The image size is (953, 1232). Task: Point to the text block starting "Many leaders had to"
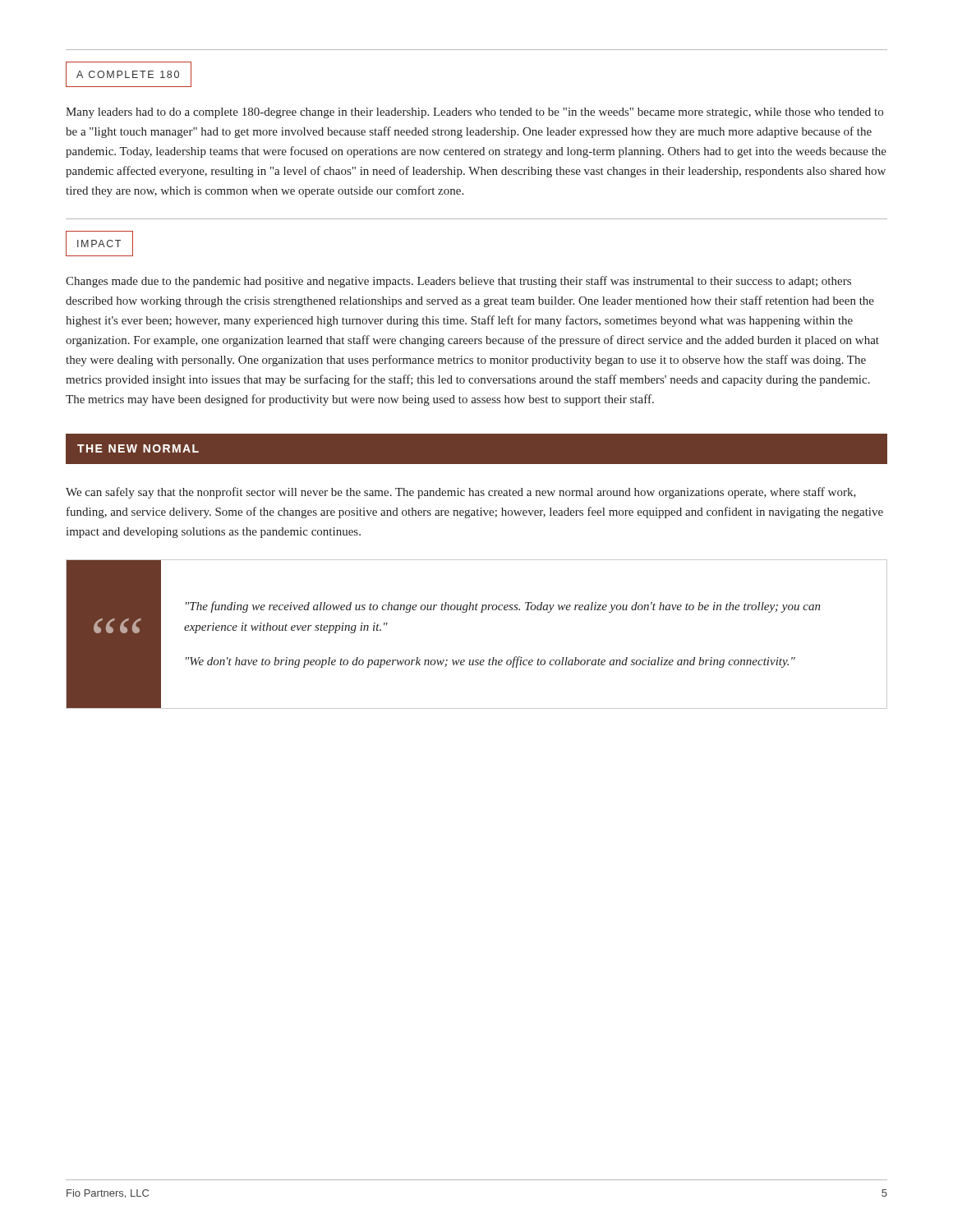click(476, 151)
